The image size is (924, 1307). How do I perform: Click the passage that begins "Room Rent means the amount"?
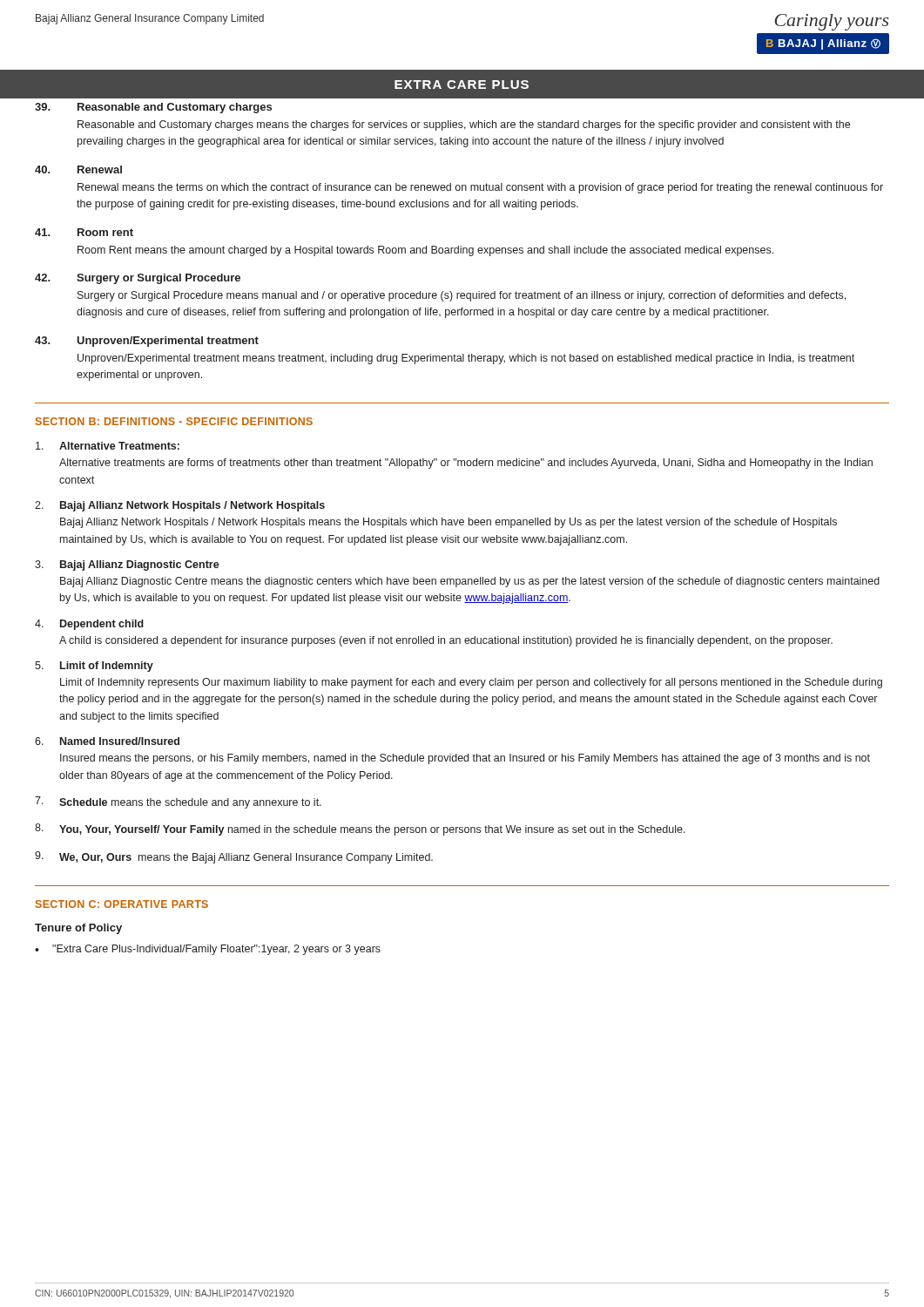point(426,250)
